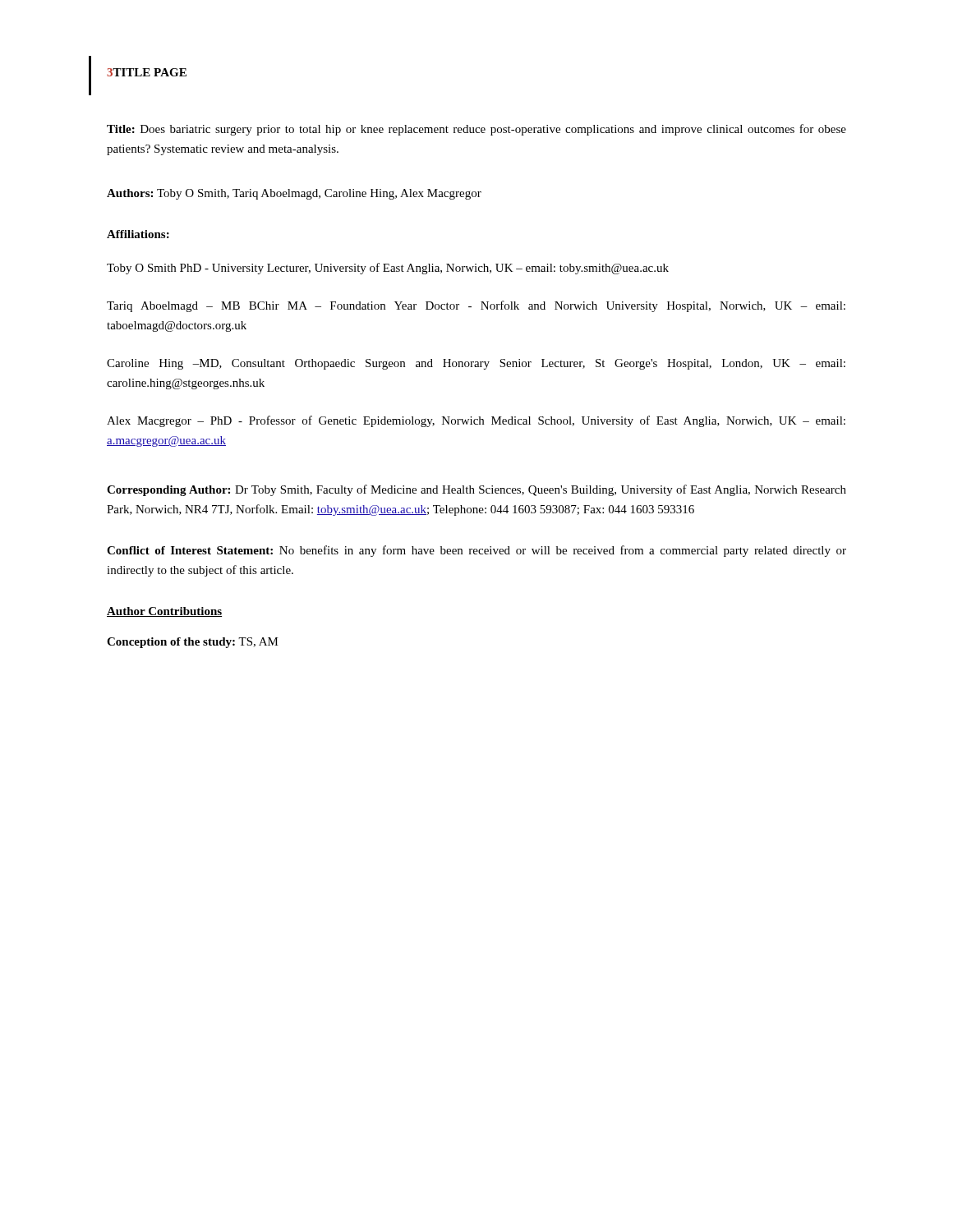Screen dimensions: 1232x953
Task: Locate the element starting "Title: Does bariatric surgery"
Action: pos(476,139)
